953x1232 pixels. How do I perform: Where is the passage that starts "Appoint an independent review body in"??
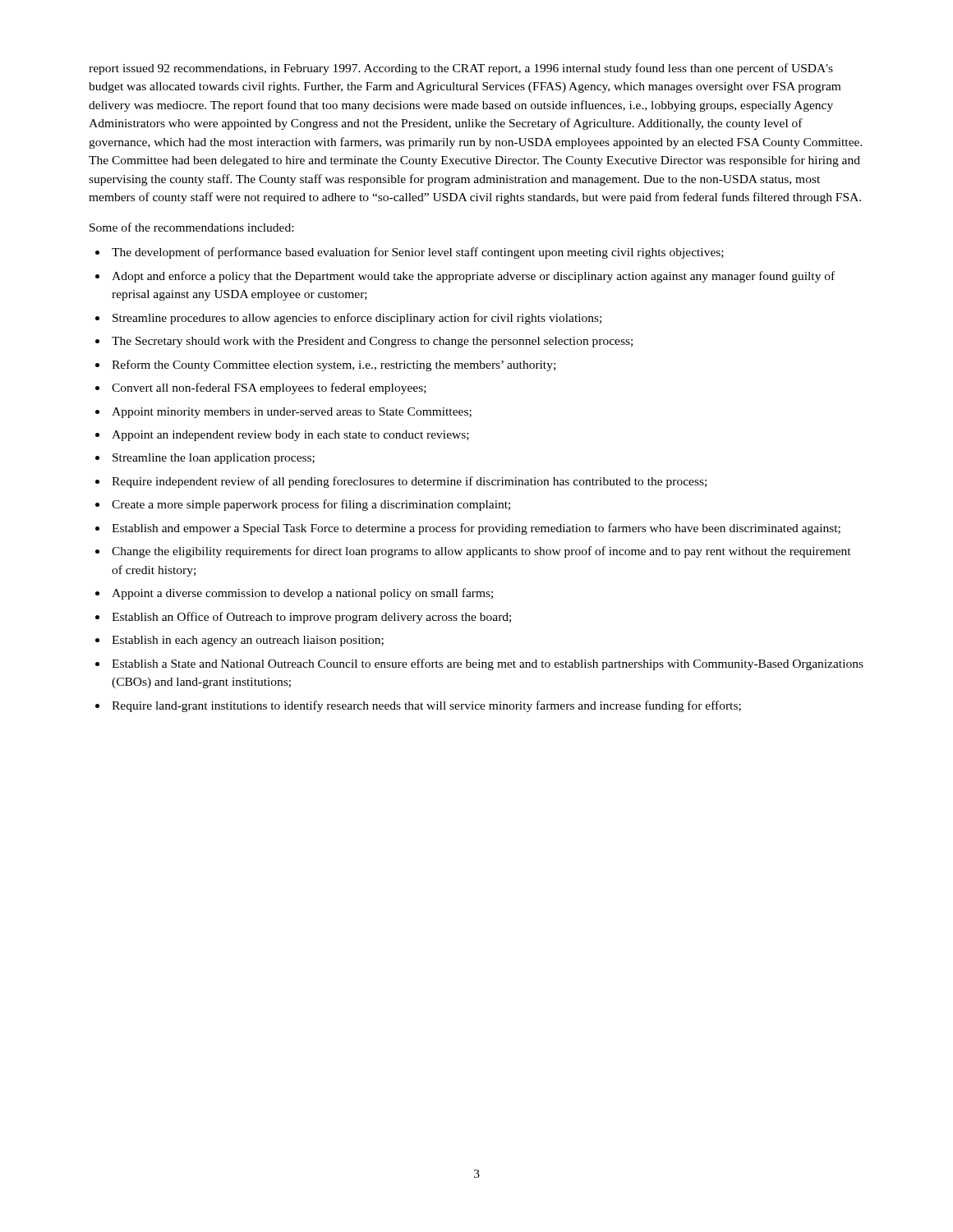point(291,434)
